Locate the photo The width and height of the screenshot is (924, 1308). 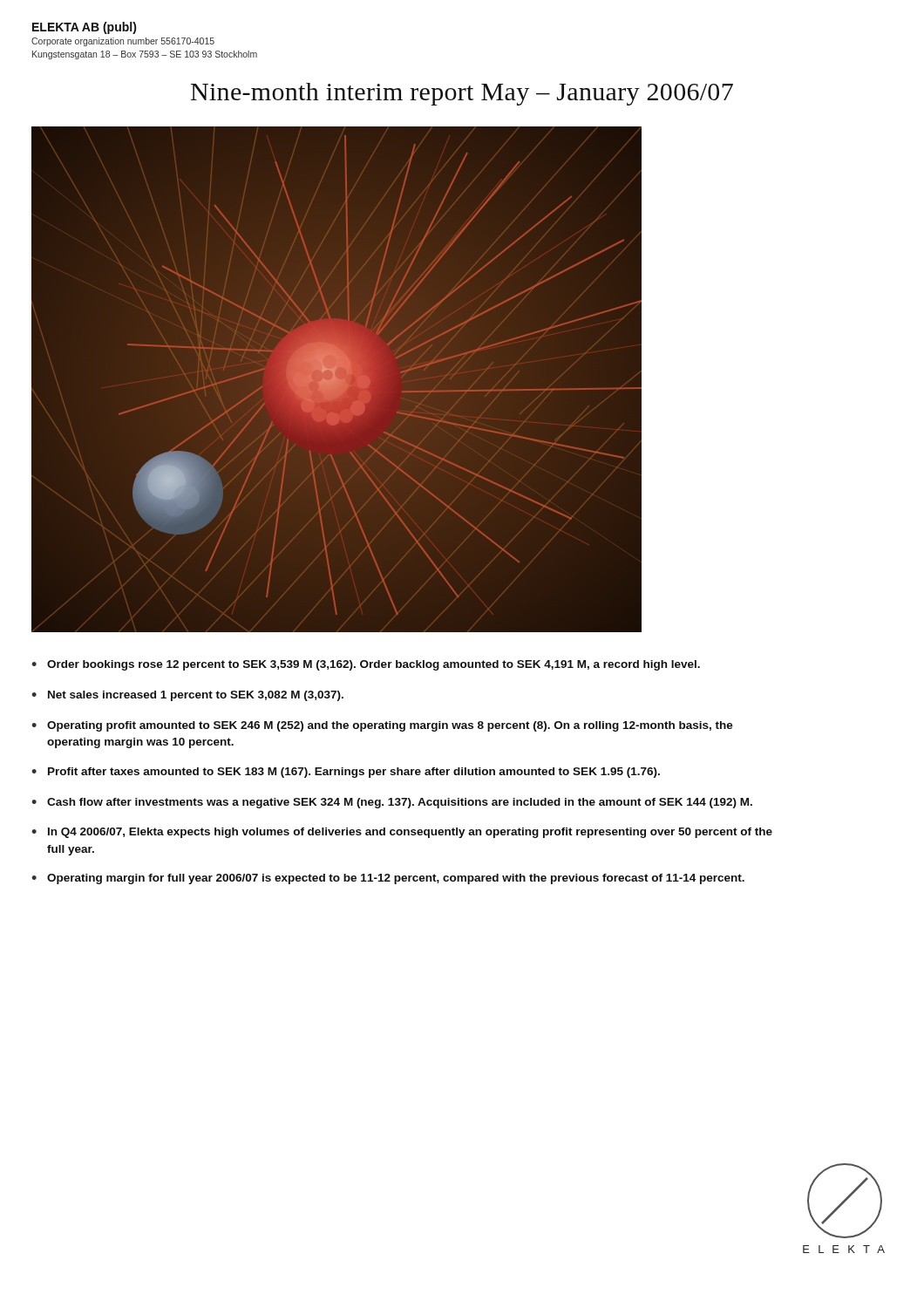coord(336,379)
